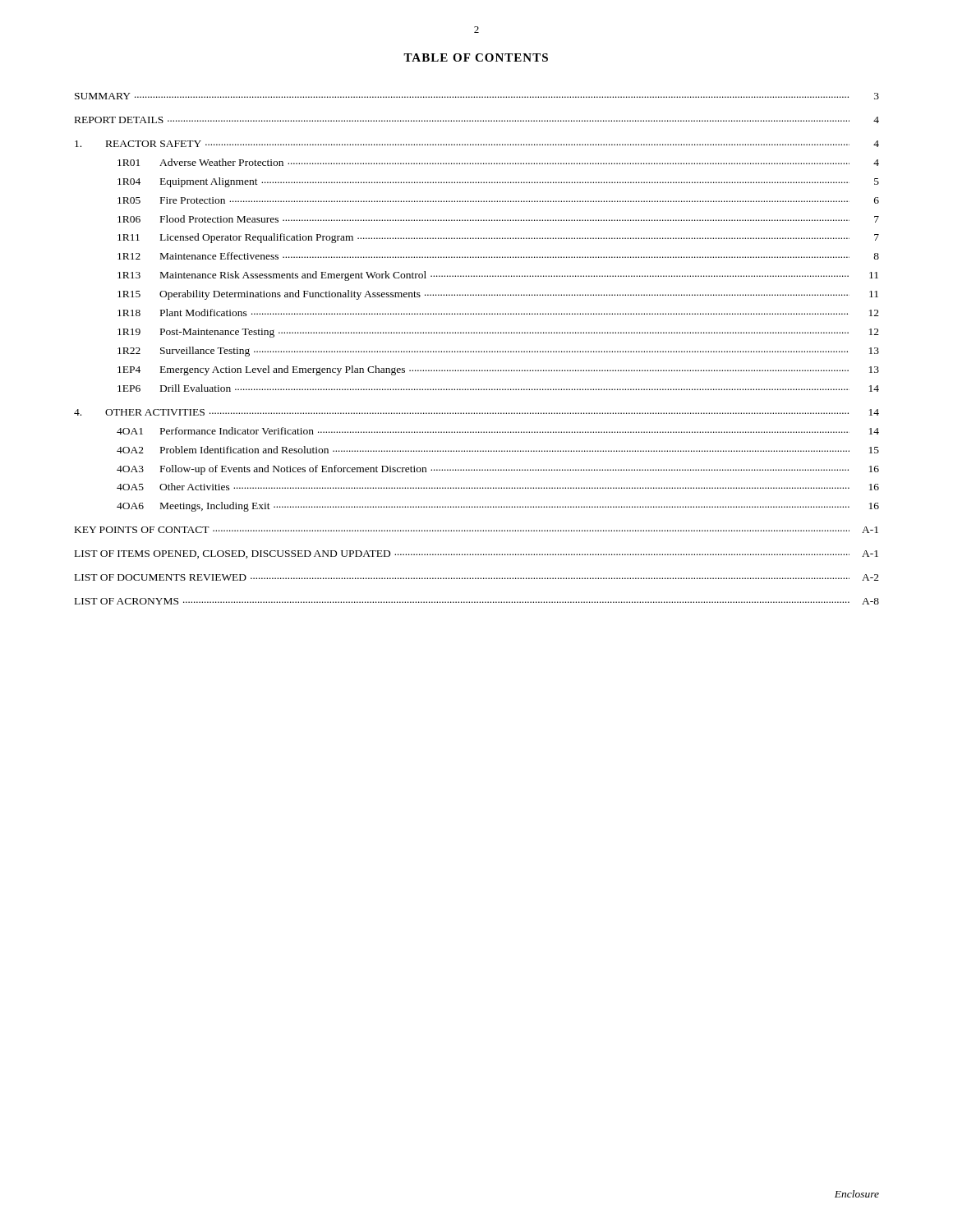Find the passage starting "REACTOR SAFETY 4"
Image resolution: width=953 pixels, height=1232 pixels.
(x=476, y=144)
